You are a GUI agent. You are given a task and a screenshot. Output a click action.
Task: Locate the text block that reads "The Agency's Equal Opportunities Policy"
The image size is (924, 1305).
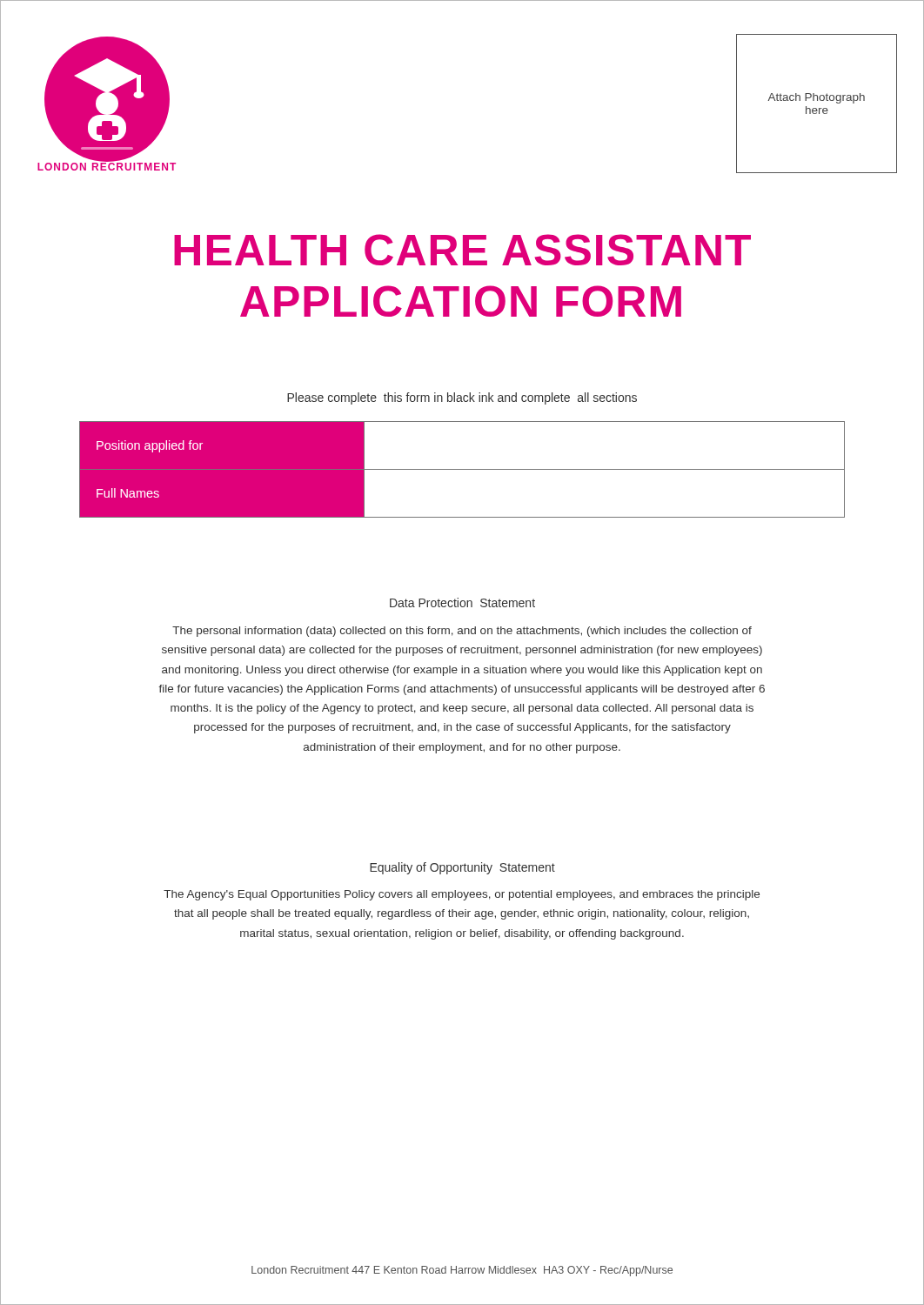pos(462,913)
